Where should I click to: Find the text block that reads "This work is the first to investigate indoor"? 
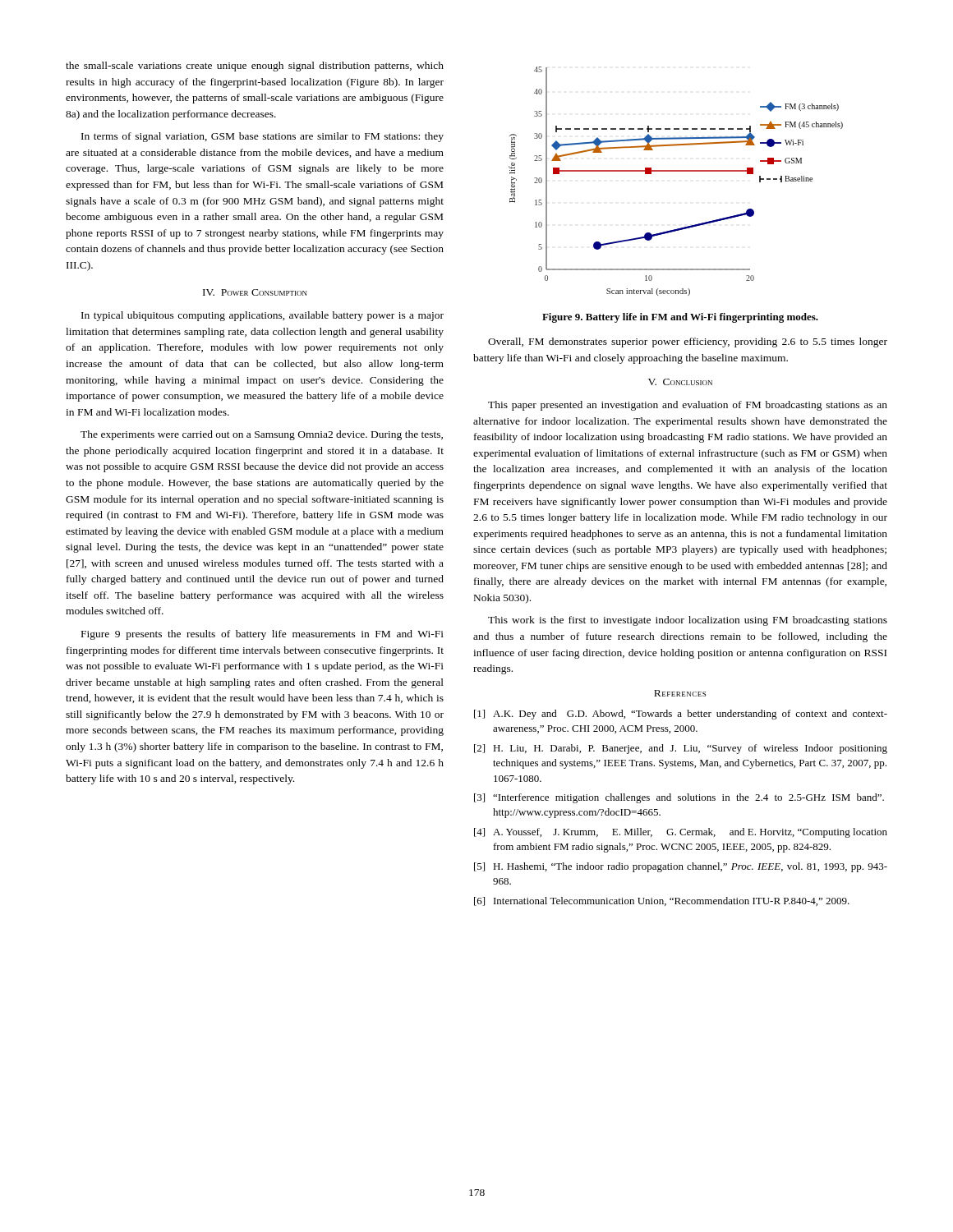(x=680, y=644)
